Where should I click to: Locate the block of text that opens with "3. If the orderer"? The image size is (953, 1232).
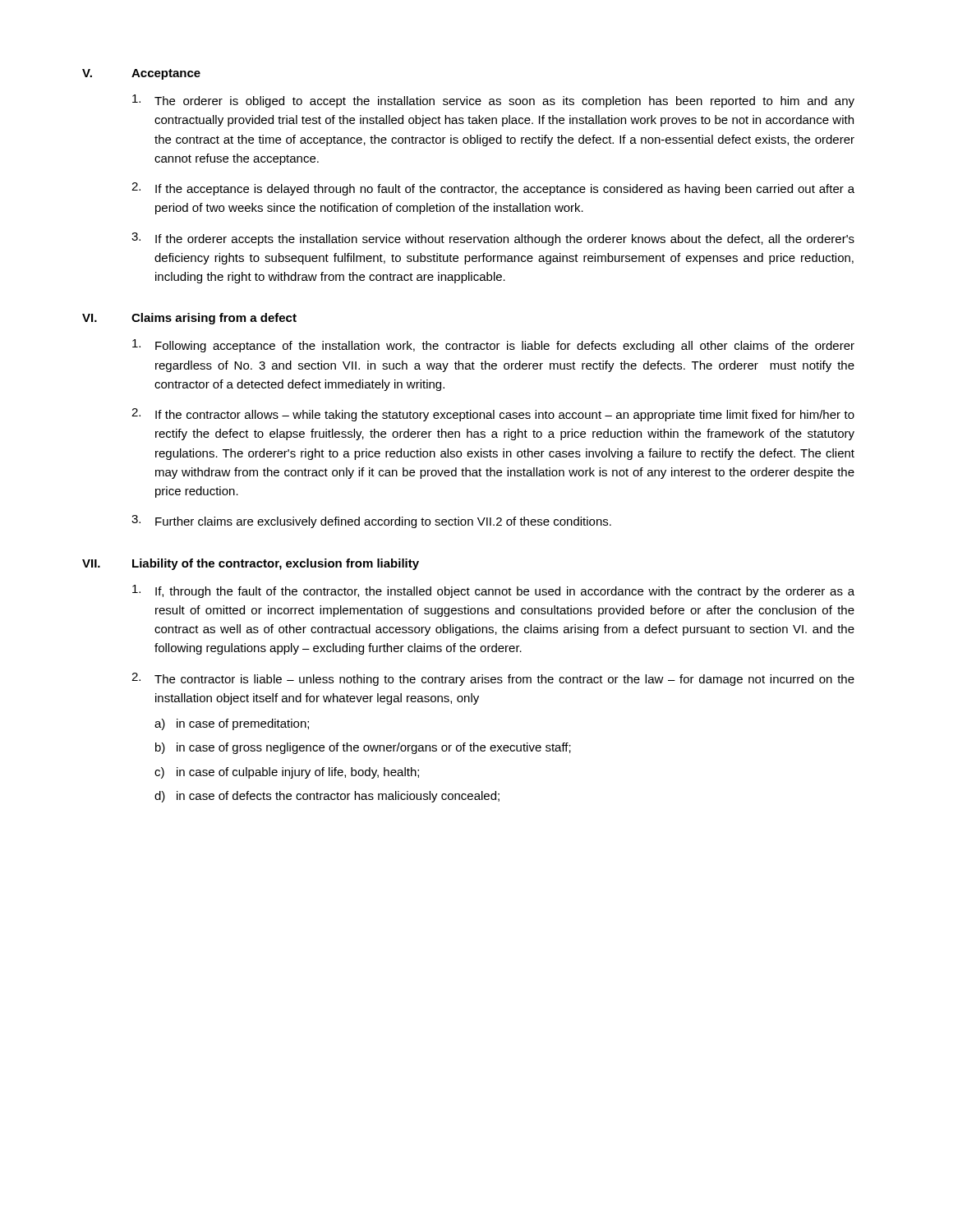coord(493,257)
